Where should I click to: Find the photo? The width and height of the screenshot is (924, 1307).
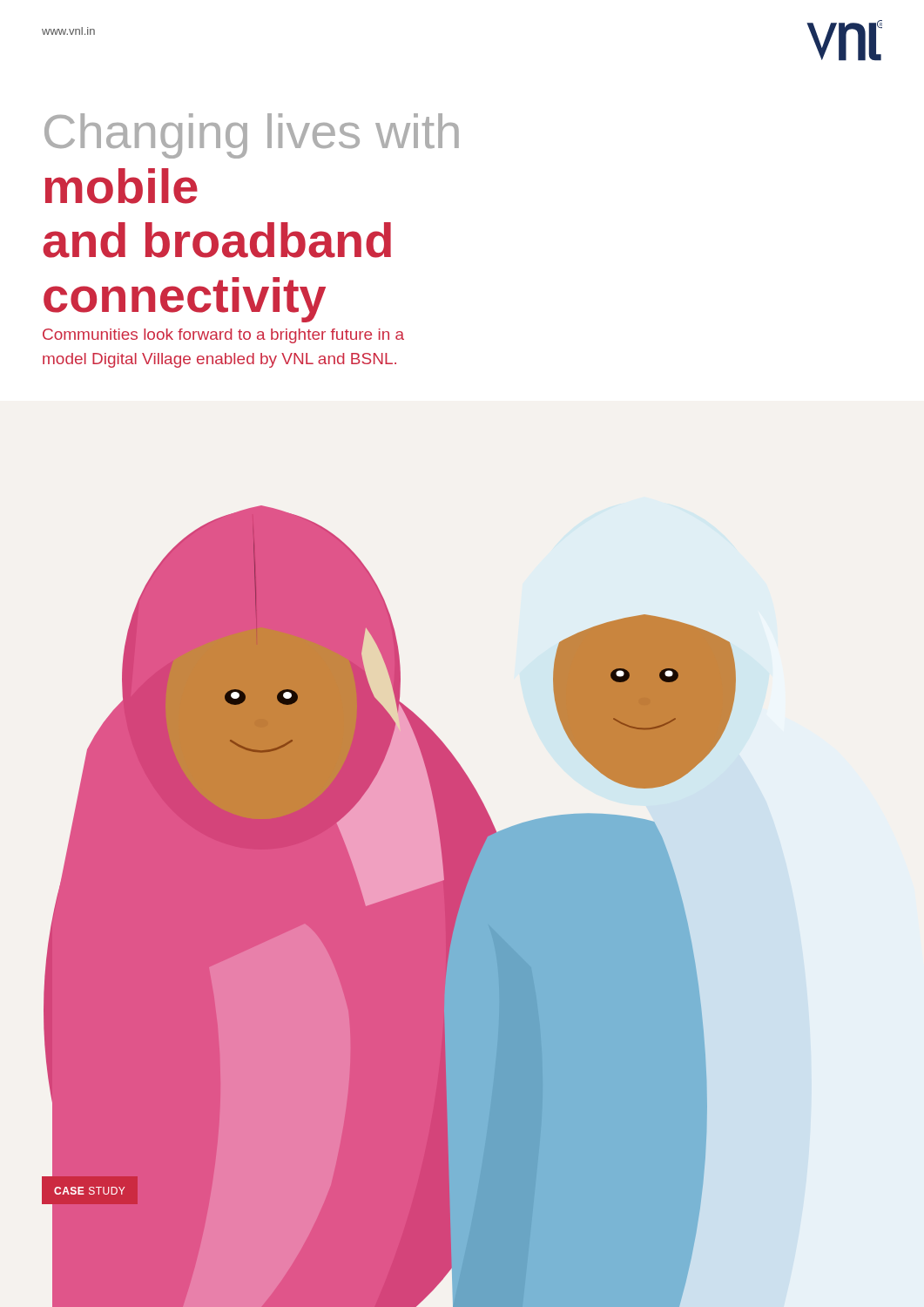(x=462, y=854)
